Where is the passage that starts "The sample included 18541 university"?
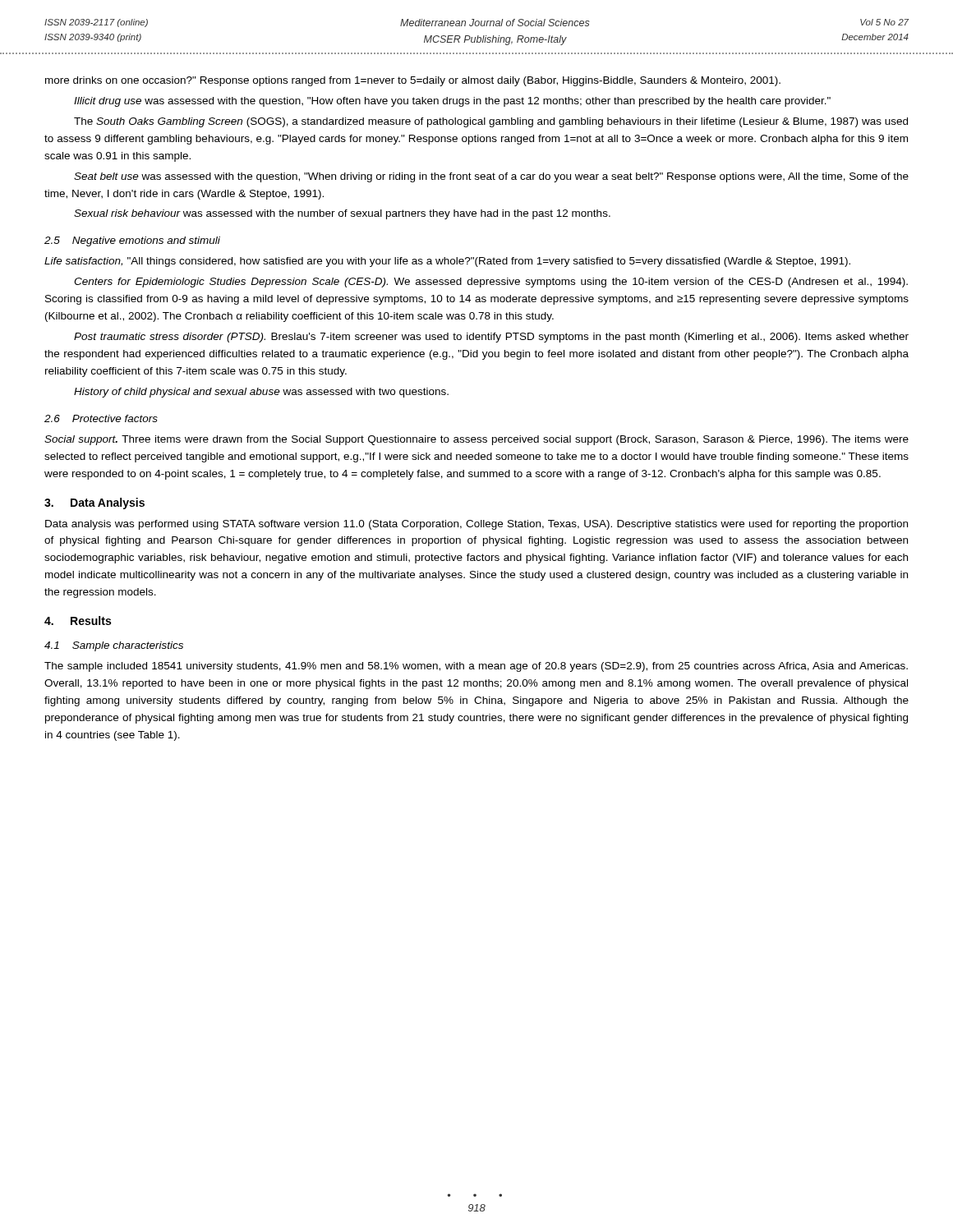 click(x=476, y=701)
